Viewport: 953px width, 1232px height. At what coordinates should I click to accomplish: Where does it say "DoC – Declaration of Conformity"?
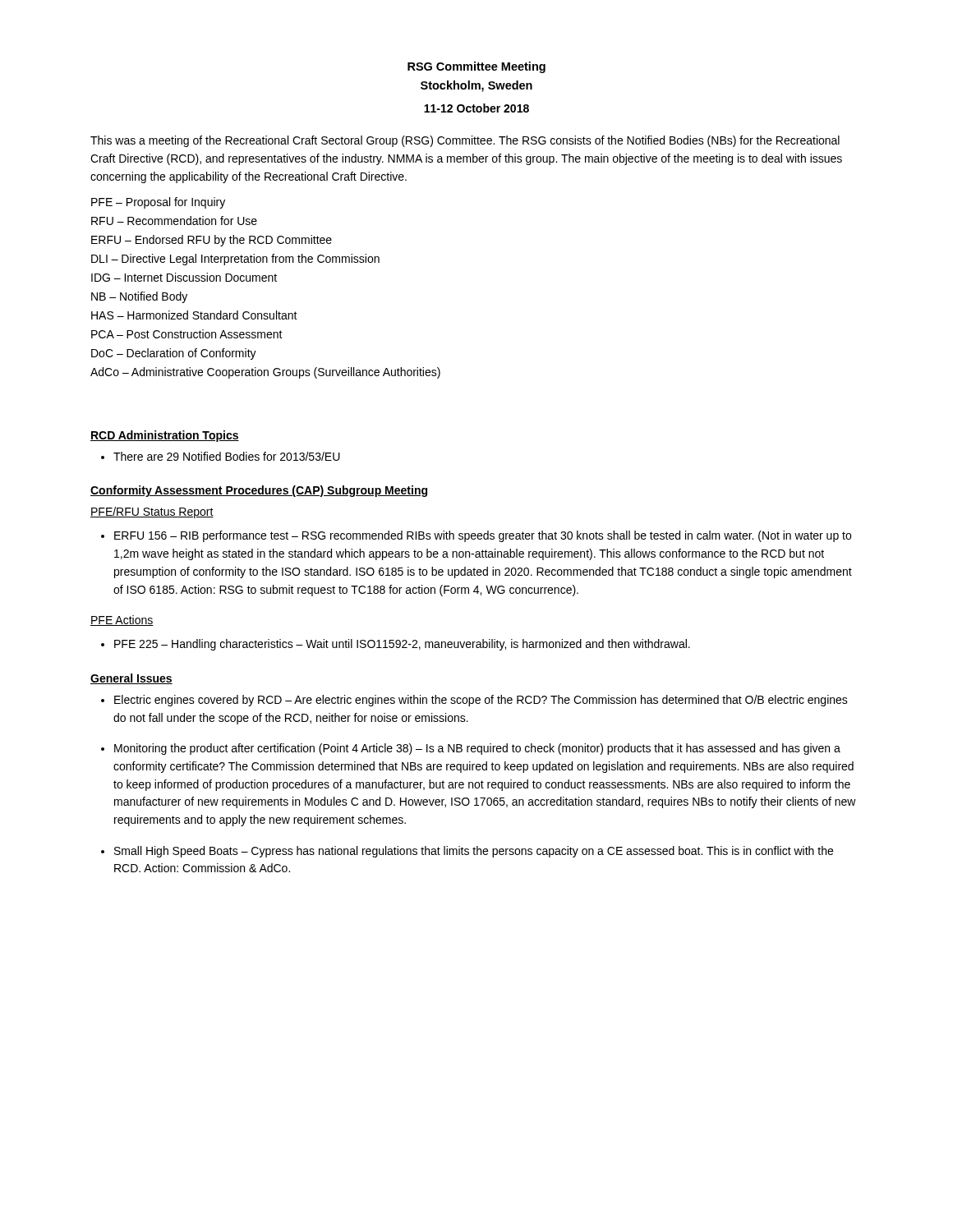[173, 354]
